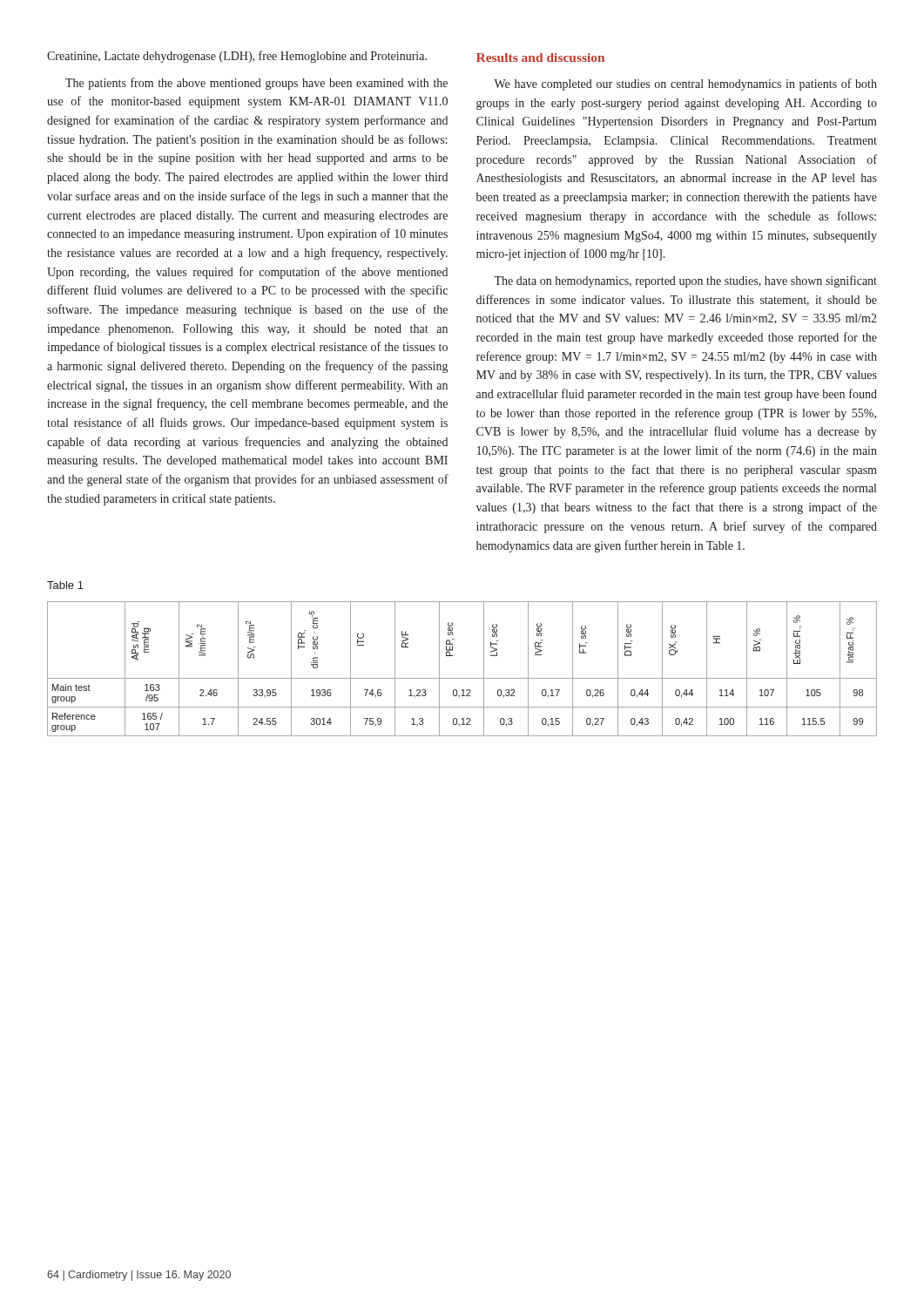
Task: Where is the passage that starts "Creatinine, Lactate dehydrogenase"?
Action: 248,278
